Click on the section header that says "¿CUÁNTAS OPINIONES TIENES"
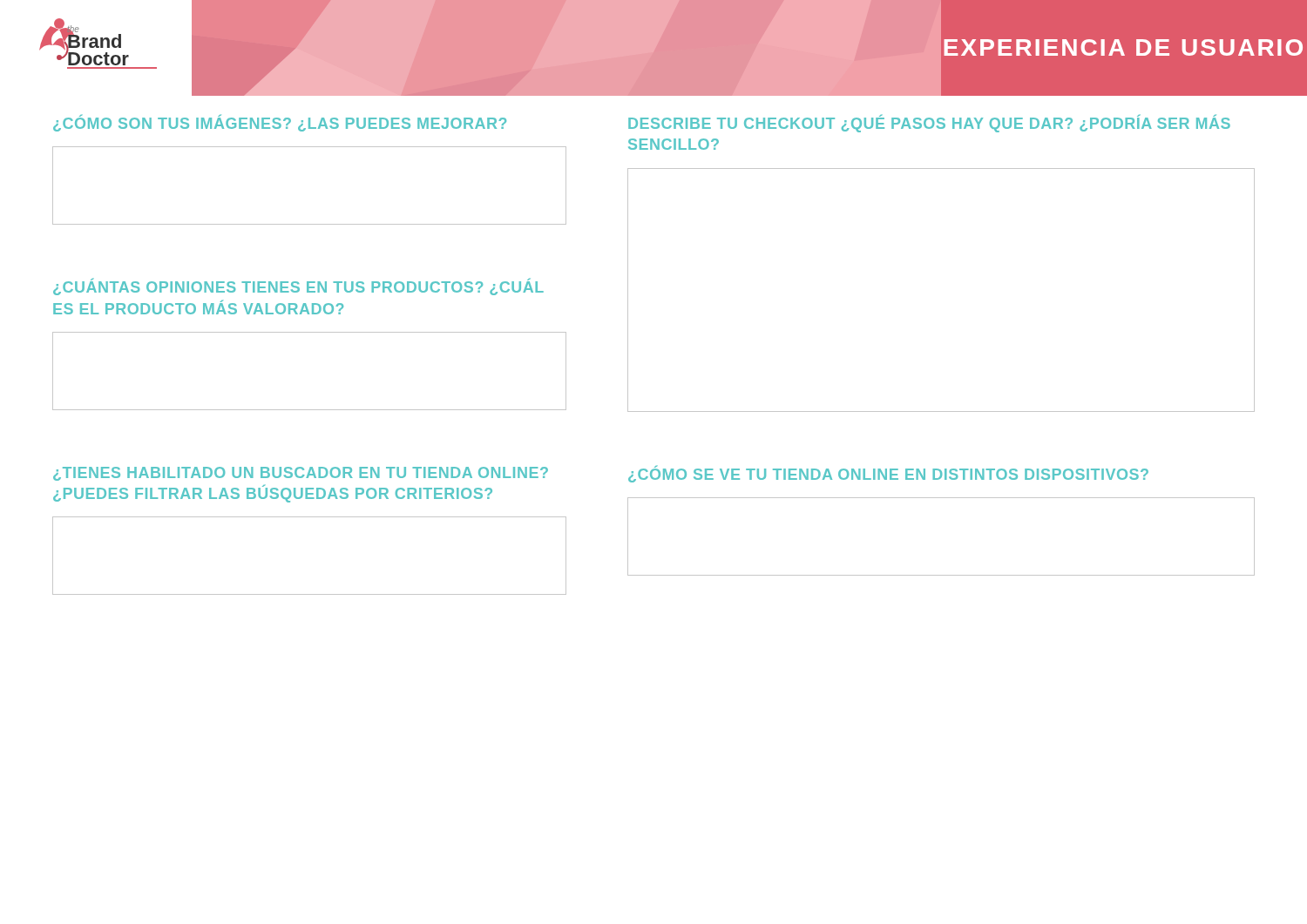1307x924 pixels. point(298,298)
